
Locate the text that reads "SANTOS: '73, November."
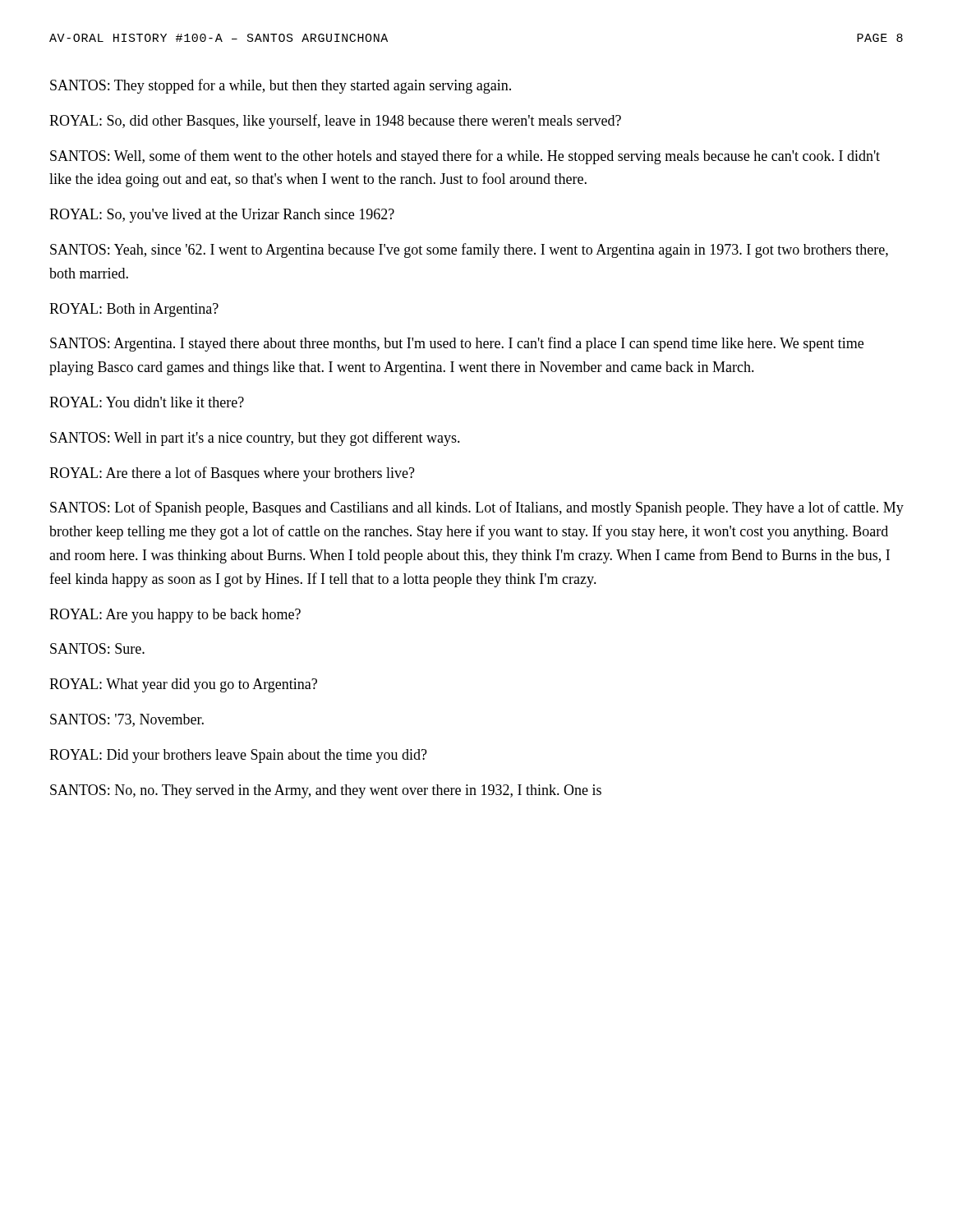[127, 719]
